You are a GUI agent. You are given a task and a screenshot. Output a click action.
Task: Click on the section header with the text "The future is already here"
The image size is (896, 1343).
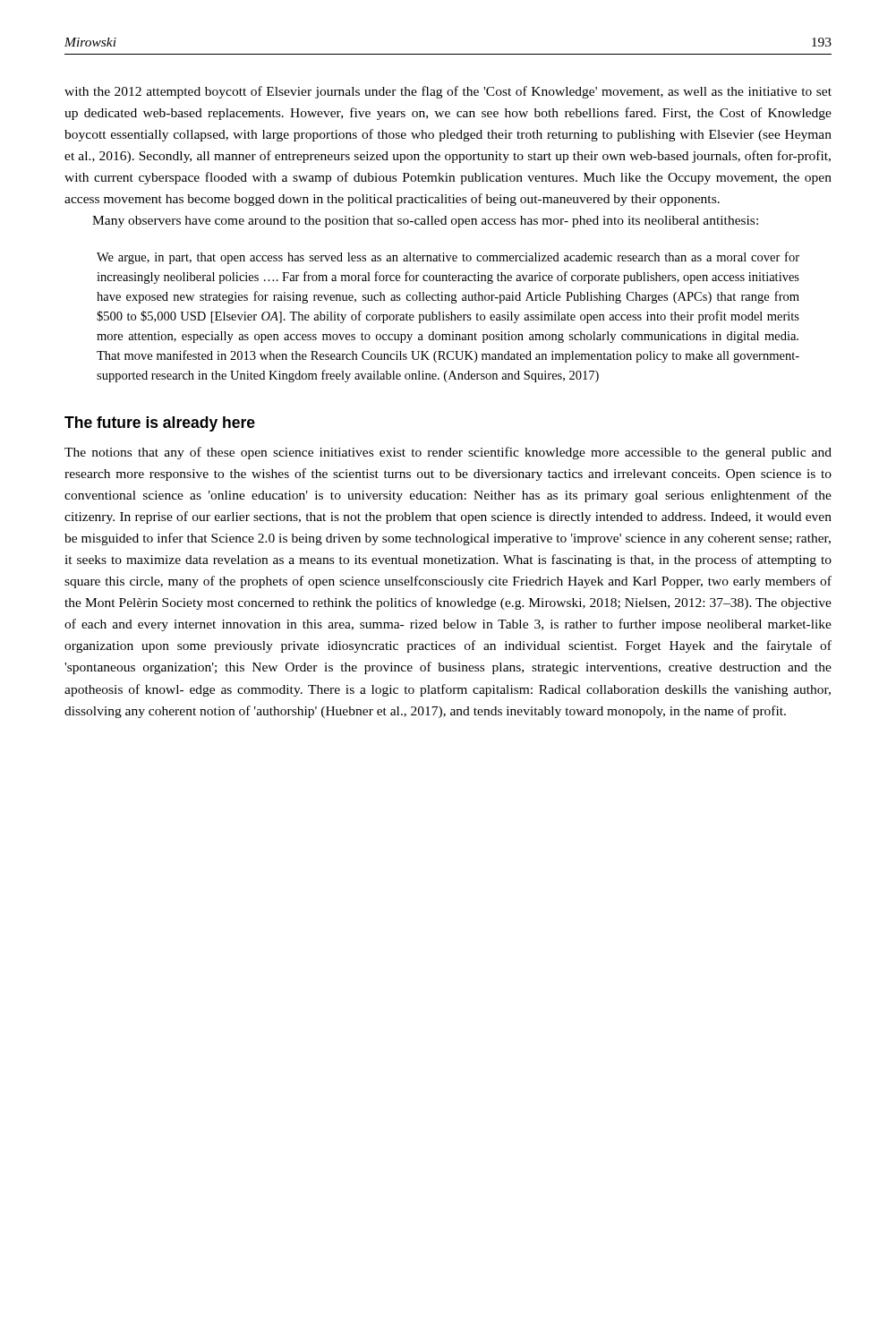[x=160, y=423]
